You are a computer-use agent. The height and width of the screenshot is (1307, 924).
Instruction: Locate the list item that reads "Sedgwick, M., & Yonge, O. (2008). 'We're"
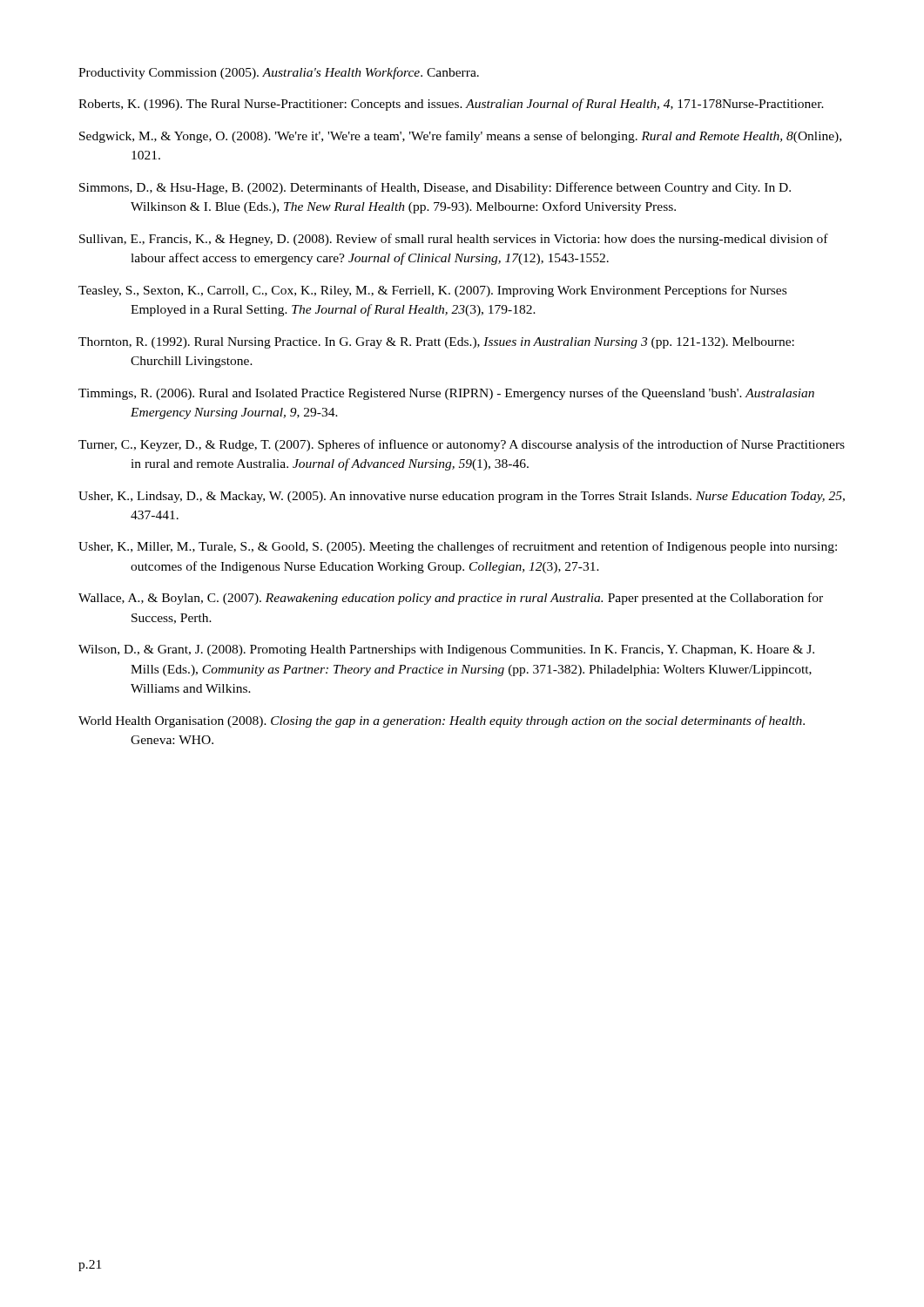pyautogui.click(x=460, y=145)
